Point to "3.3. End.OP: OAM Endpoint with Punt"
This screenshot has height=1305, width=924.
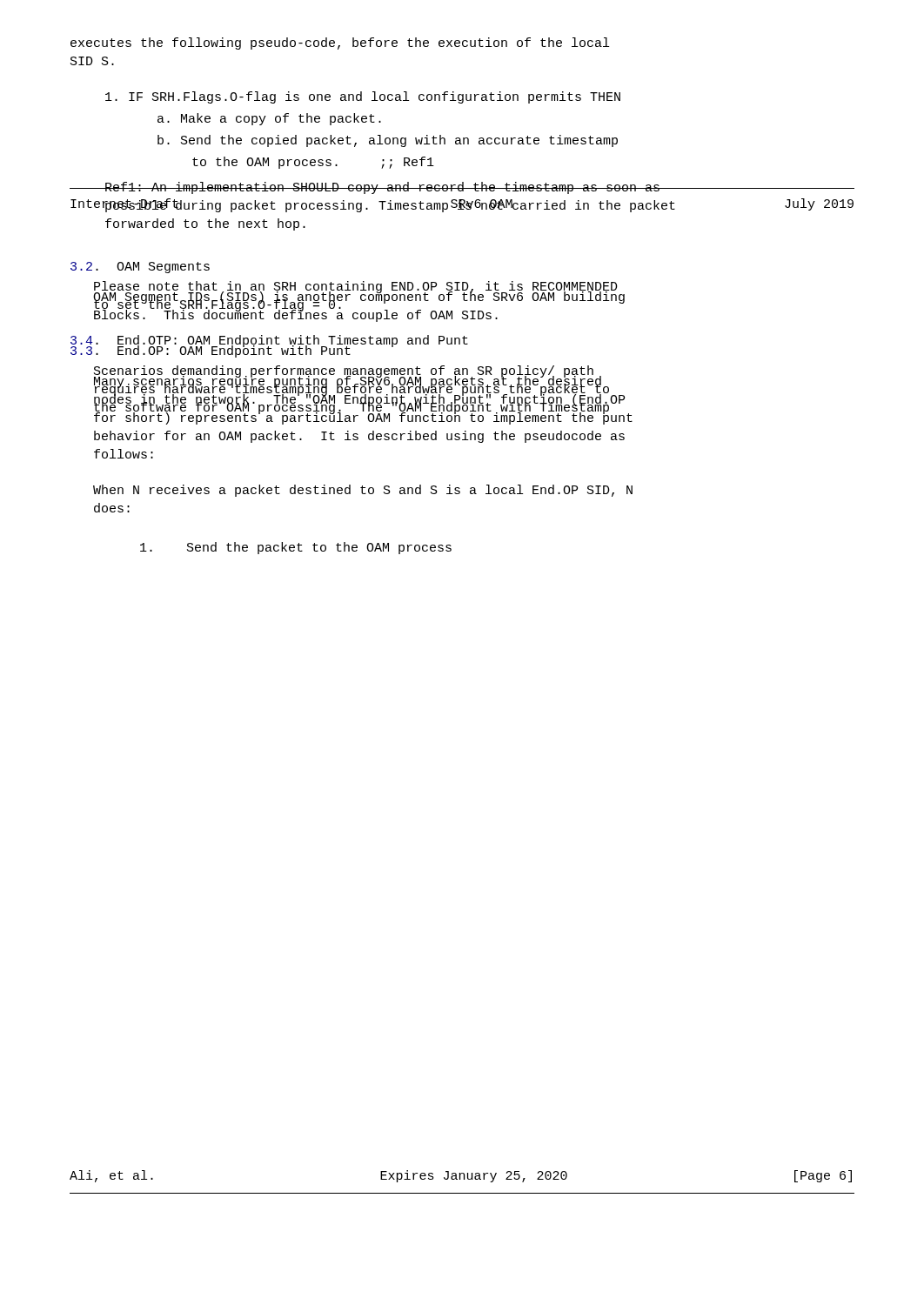click(x=211, y=352)
